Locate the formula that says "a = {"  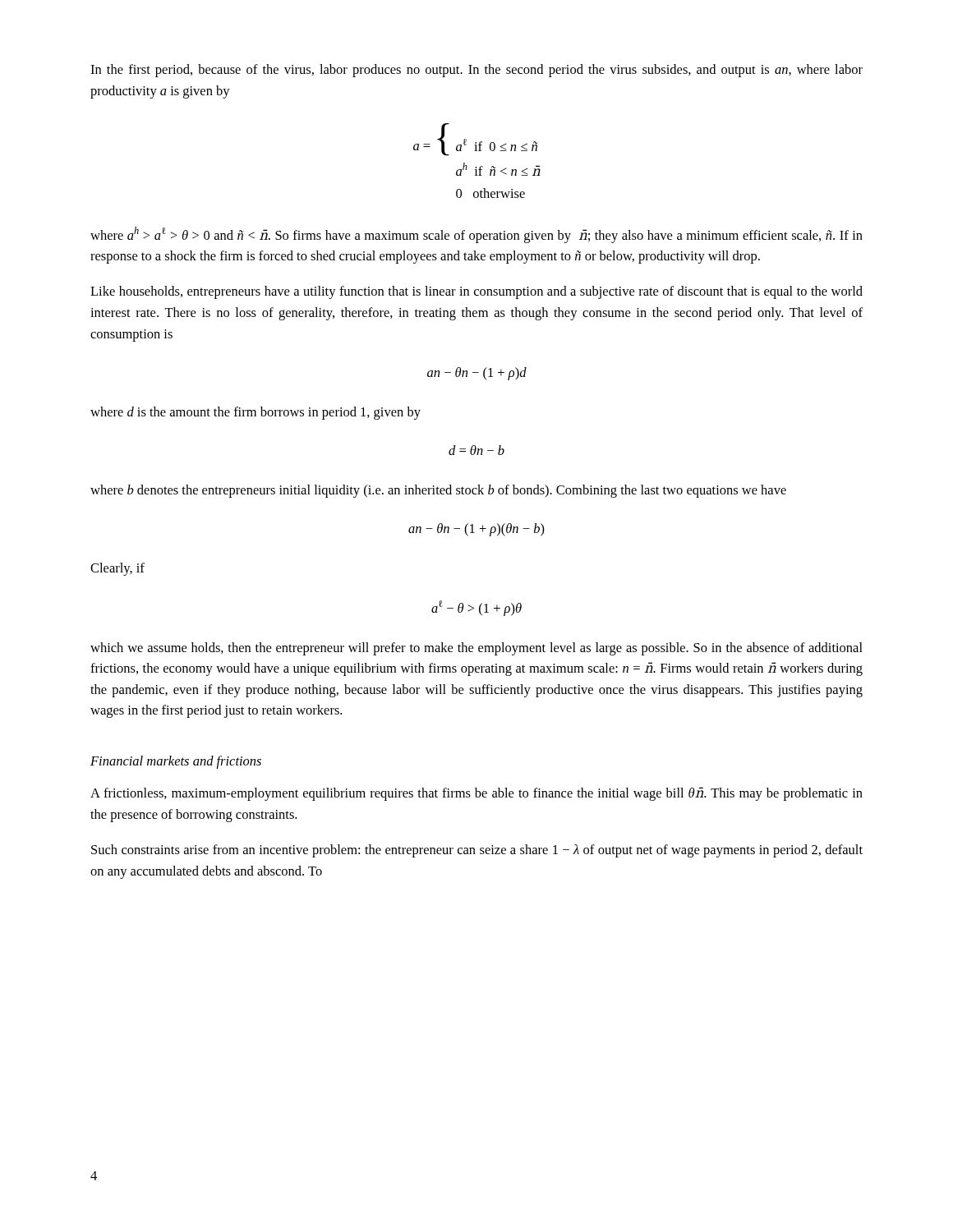[x=476, y=162]
